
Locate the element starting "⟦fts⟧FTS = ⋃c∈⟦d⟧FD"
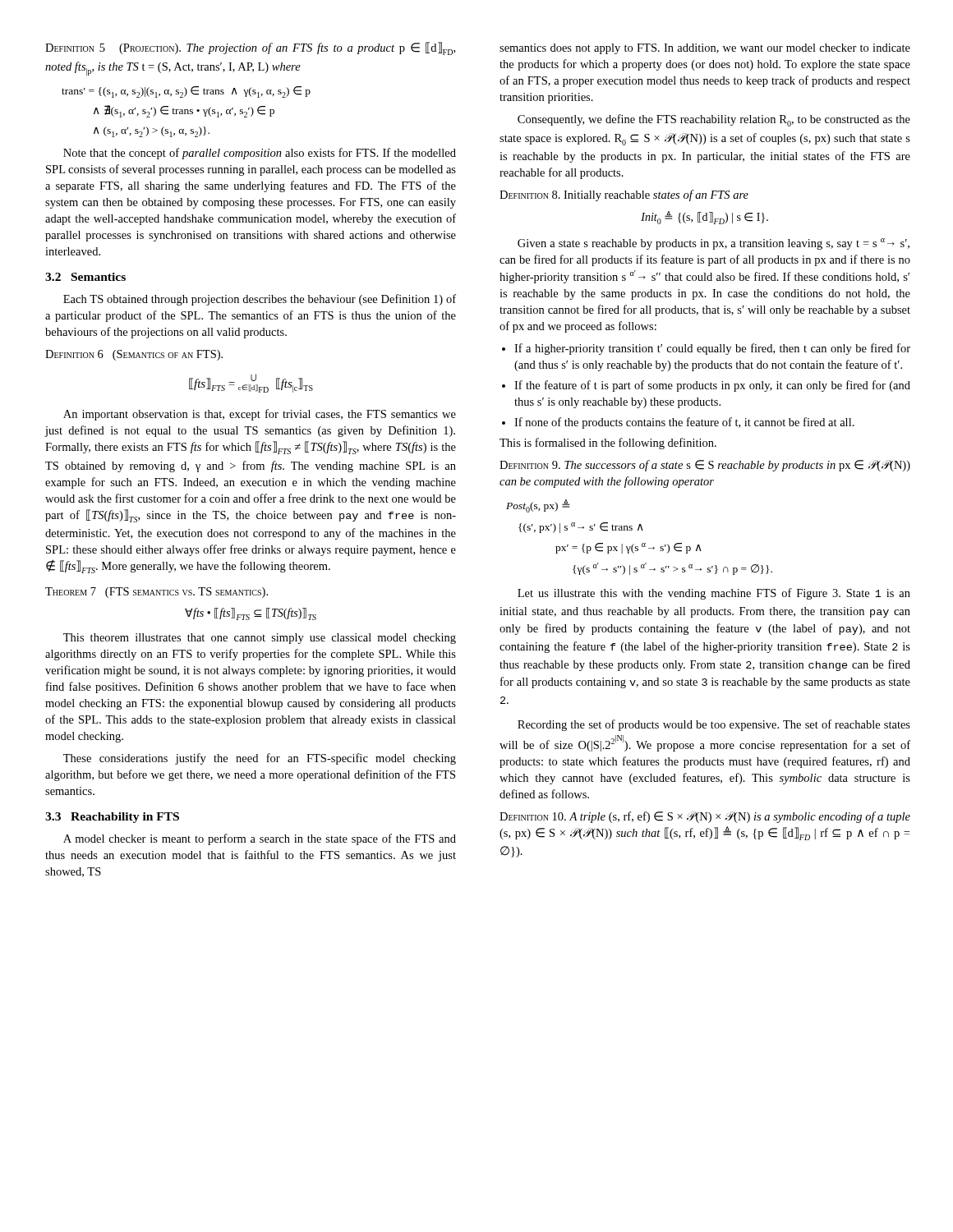coord(251,384)
